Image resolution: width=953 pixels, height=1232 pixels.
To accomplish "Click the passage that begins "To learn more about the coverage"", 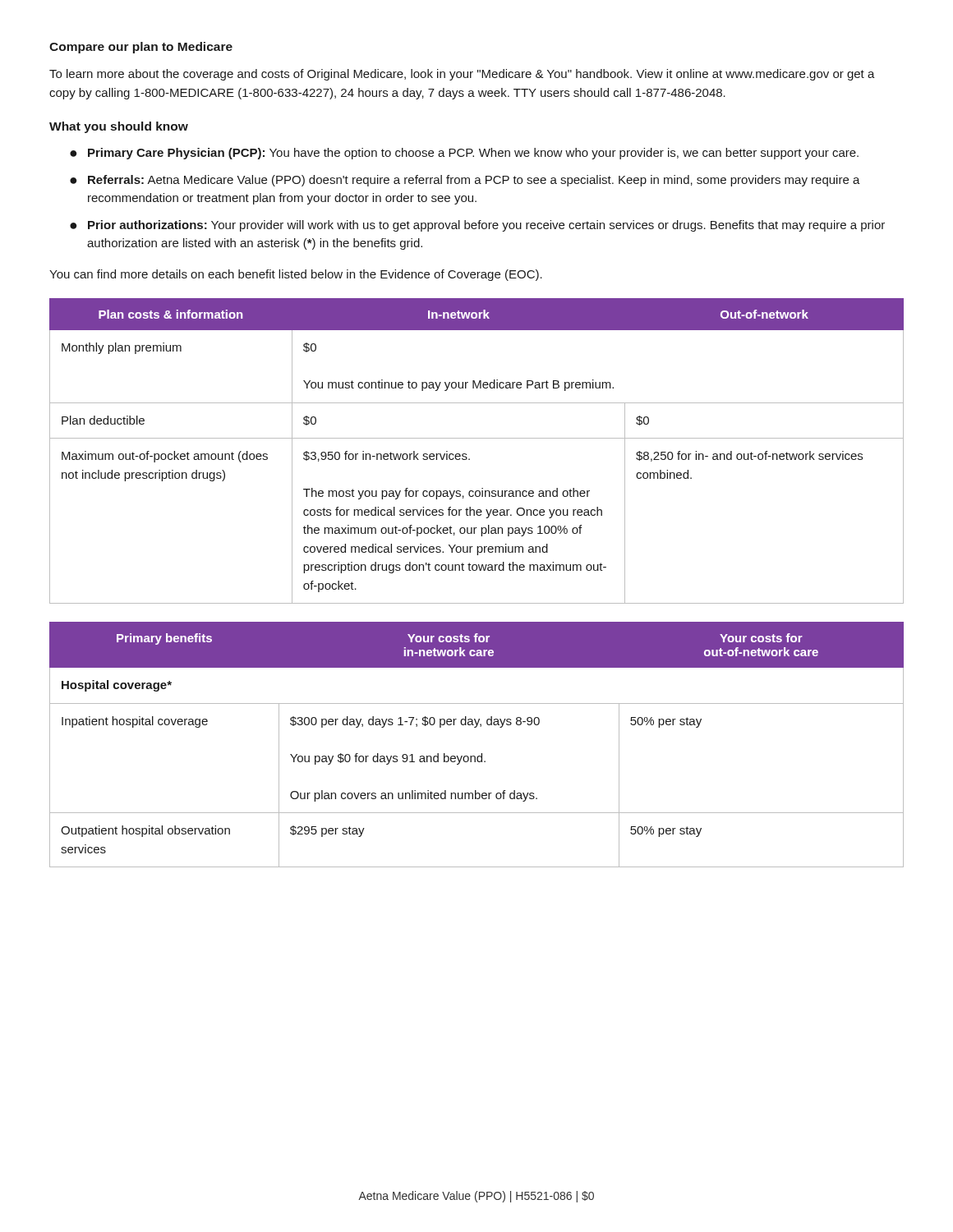I will [462, 83].
